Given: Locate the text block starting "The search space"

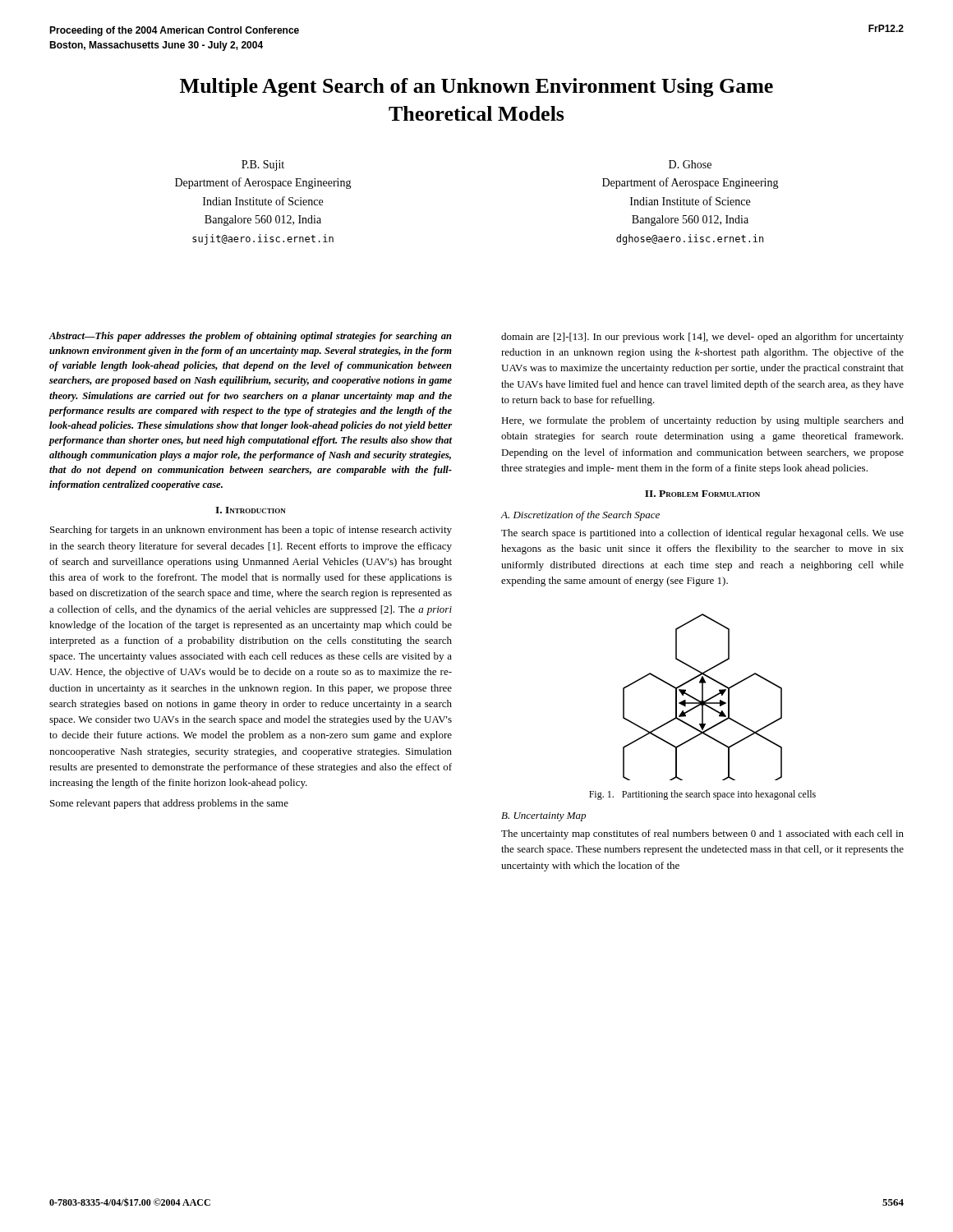Looking at the screenshot, I should (x=702, y=557).
